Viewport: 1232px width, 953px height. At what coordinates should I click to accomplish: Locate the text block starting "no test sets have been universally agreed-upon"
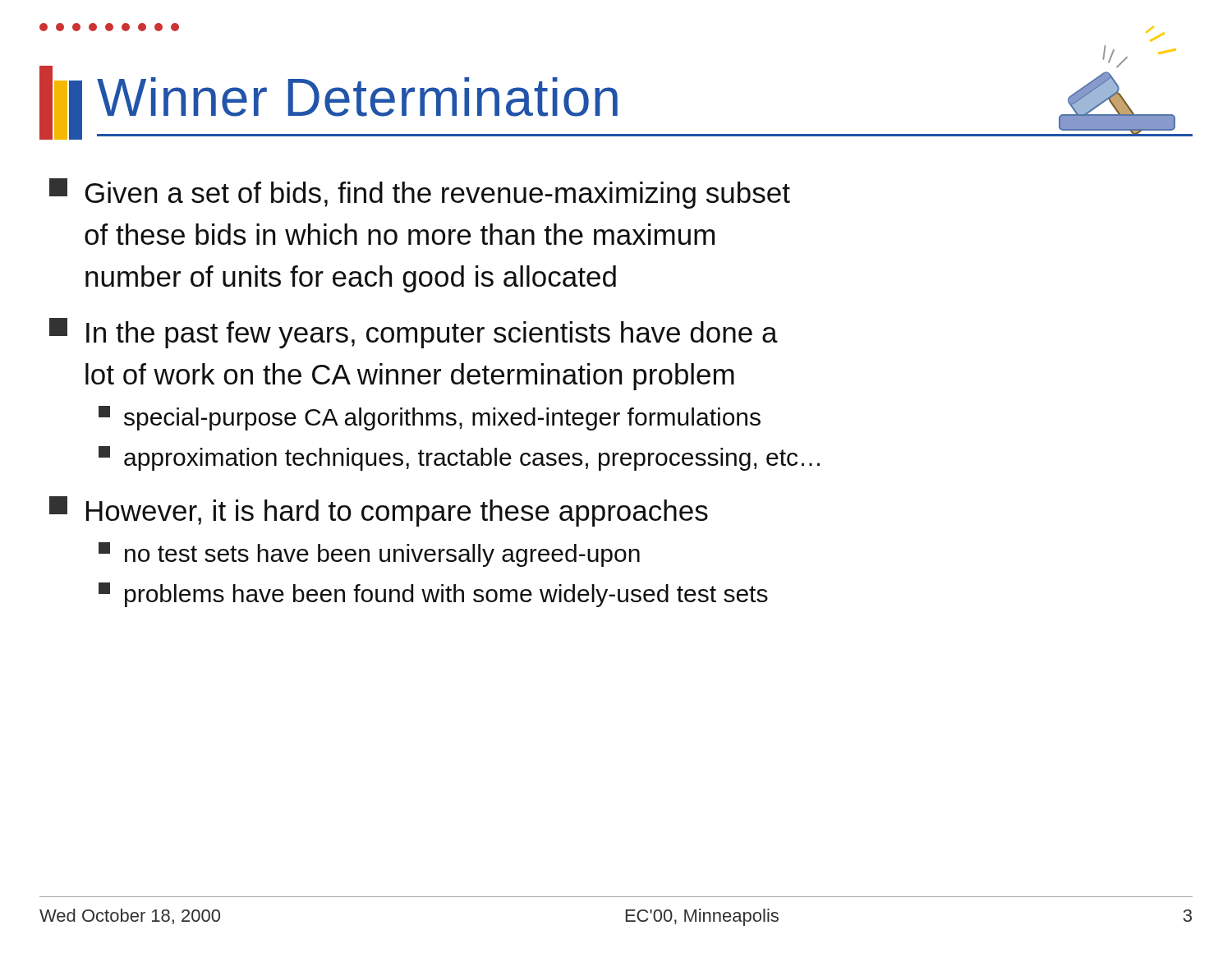pyautogui.click(x=370, y=553)
